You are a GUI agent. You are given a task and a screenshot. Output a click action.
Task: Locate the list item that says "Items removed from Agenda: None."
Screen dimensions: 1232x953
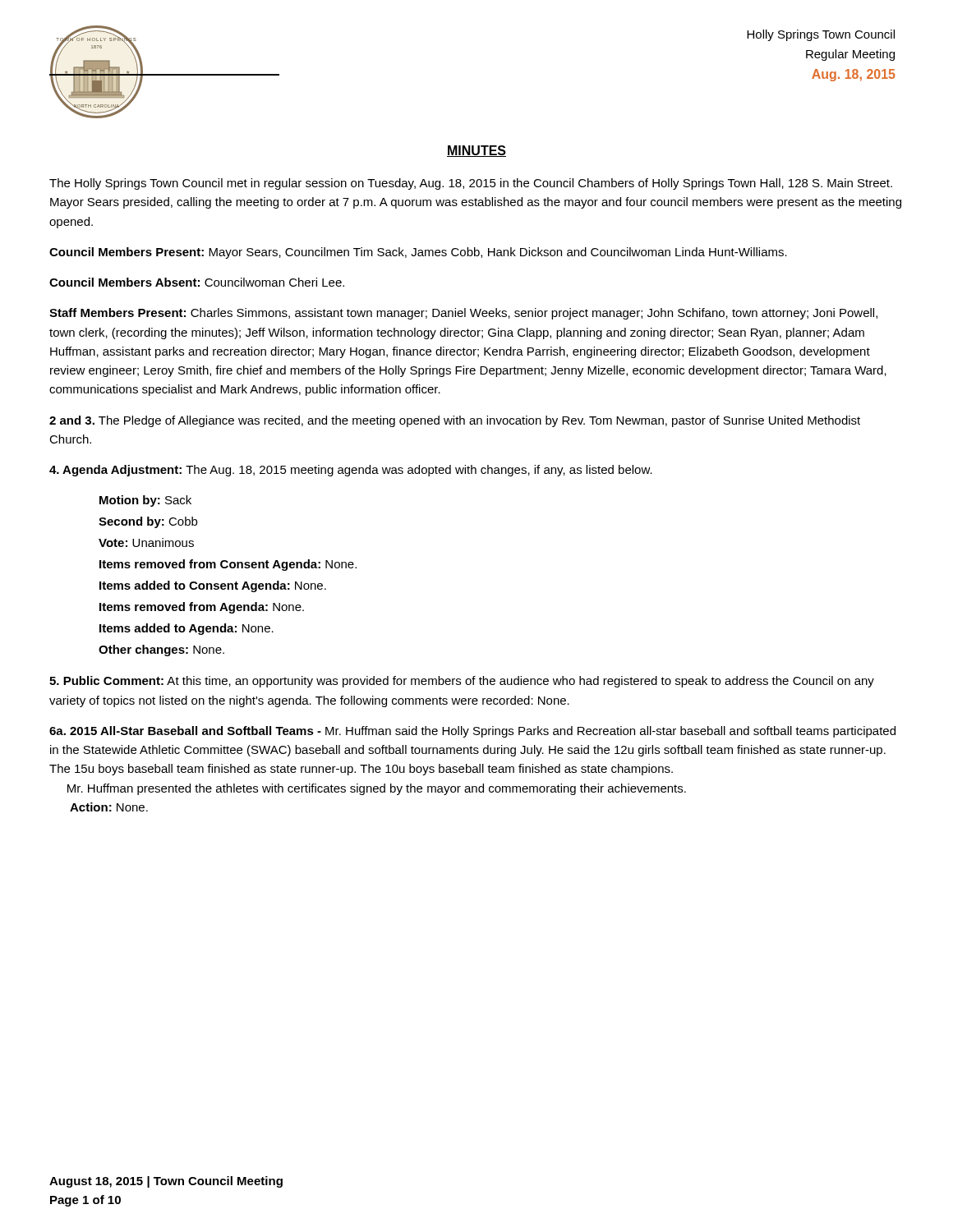point(202,607)
